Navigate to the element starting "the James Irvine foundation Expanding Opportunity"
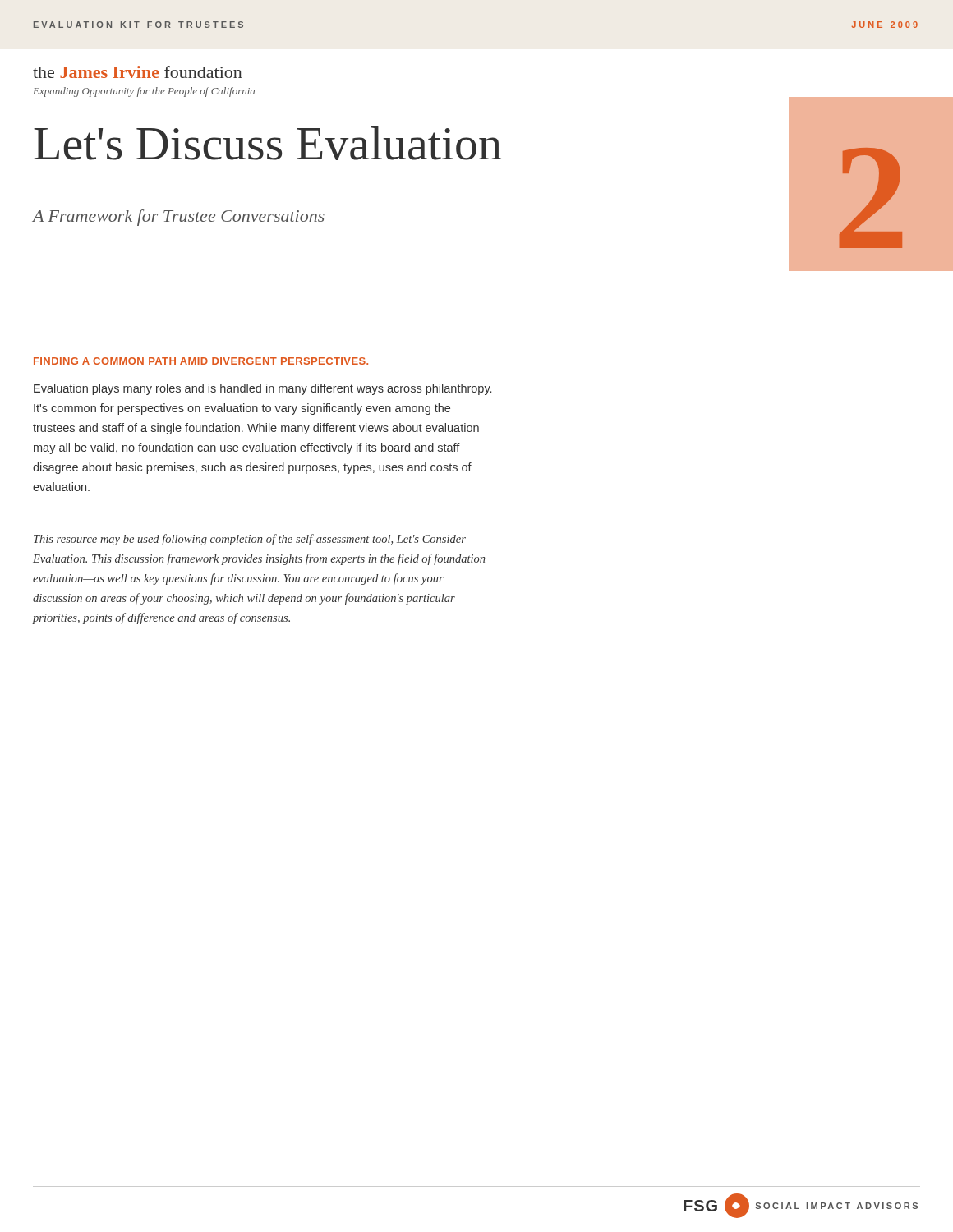 click(144, 80)
